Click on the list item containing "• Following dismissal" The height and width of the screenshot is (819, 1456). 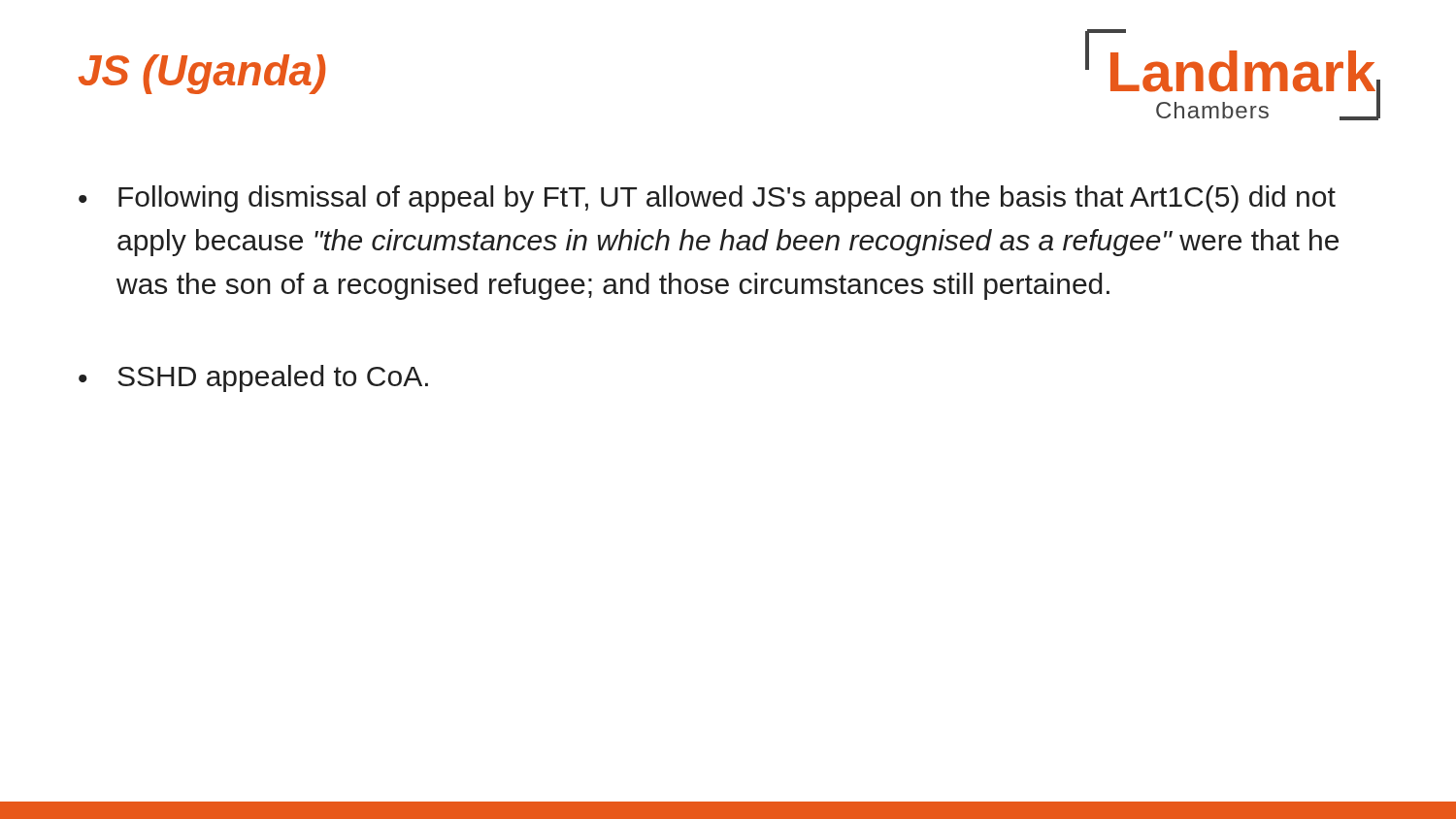click(728, 240)
